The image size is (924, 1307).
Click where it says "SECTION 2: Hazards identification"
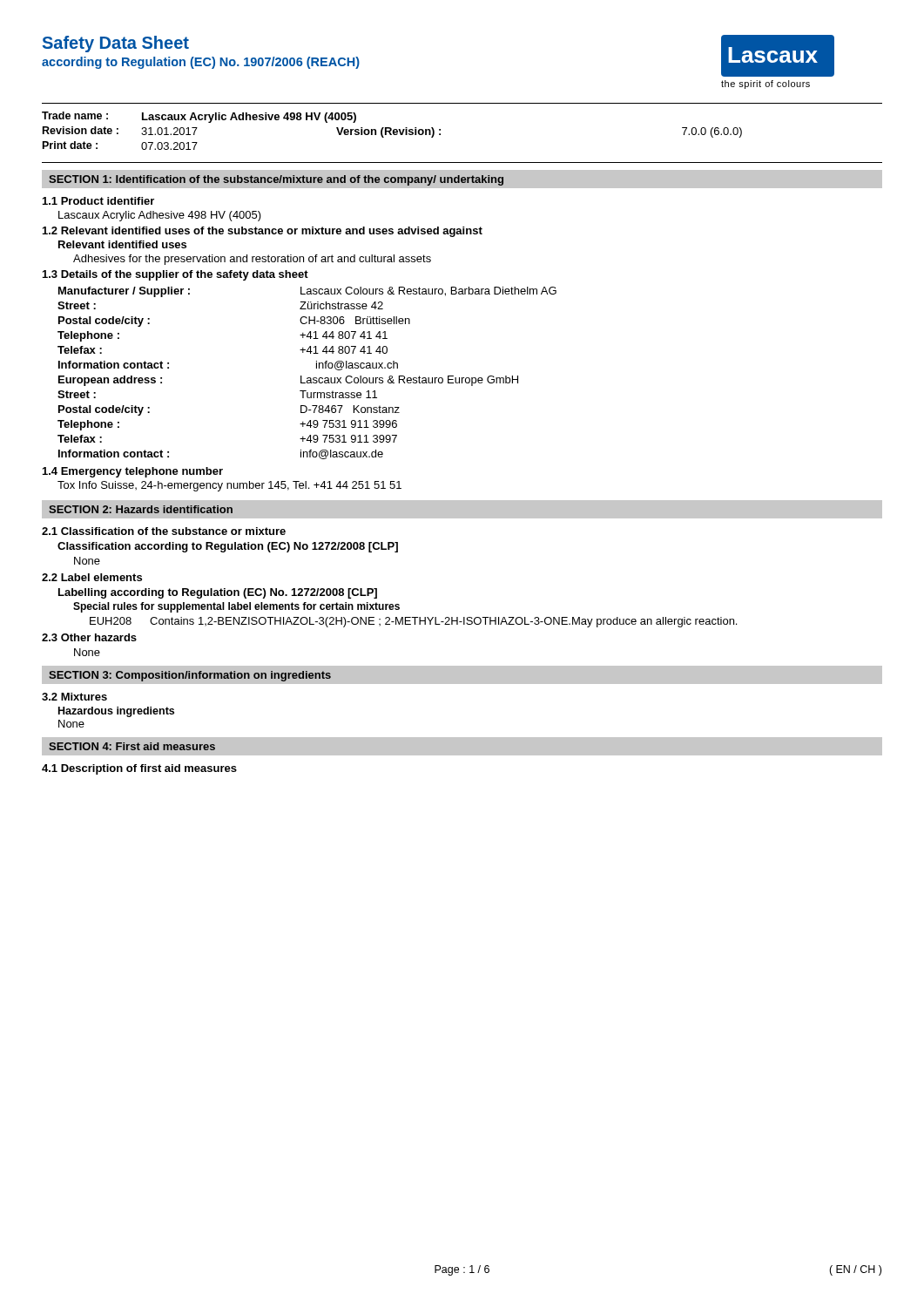(x=141, y=509)
